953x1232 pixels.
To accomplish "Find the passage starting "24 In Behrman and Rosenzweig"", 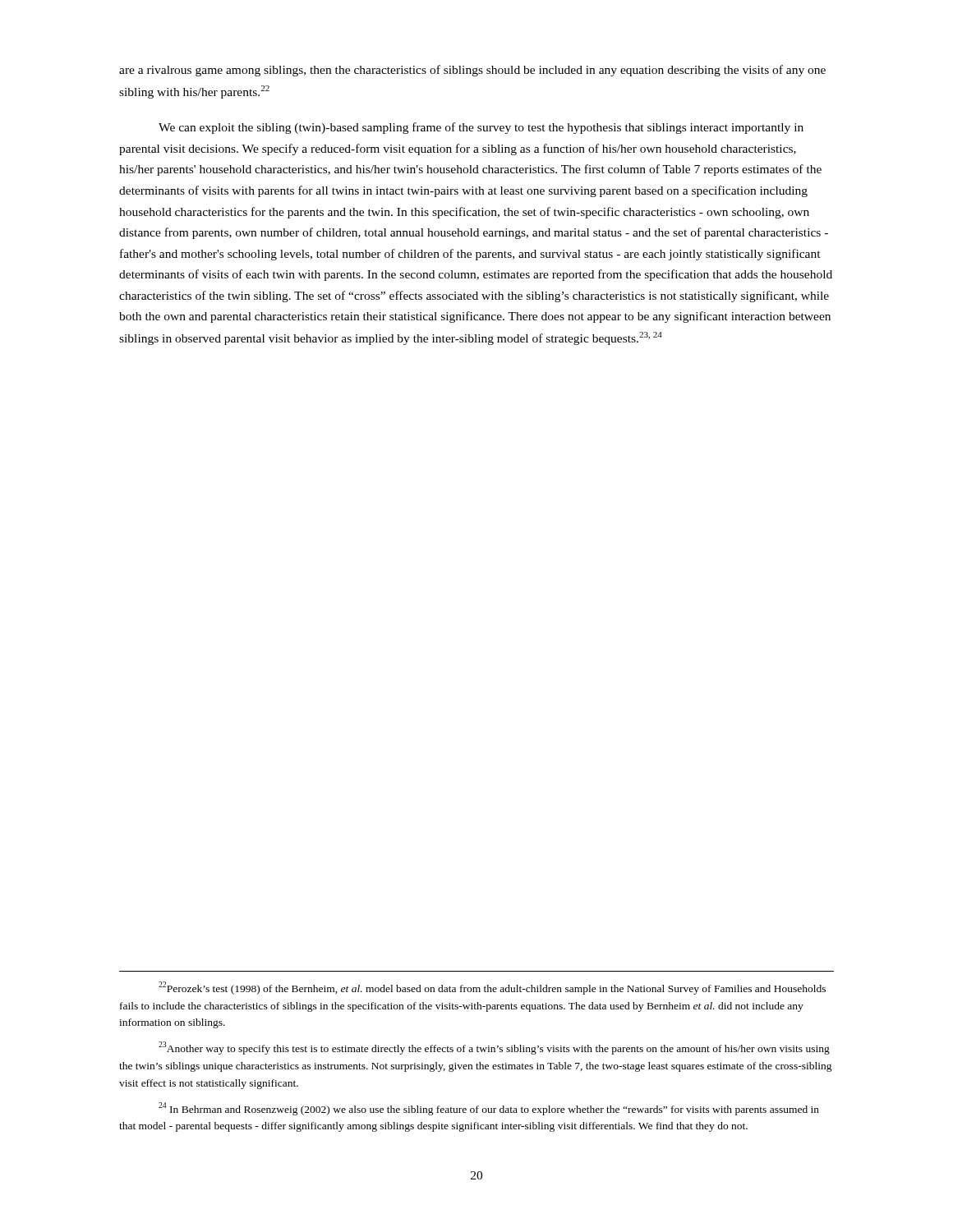I will coord(476,1117).
